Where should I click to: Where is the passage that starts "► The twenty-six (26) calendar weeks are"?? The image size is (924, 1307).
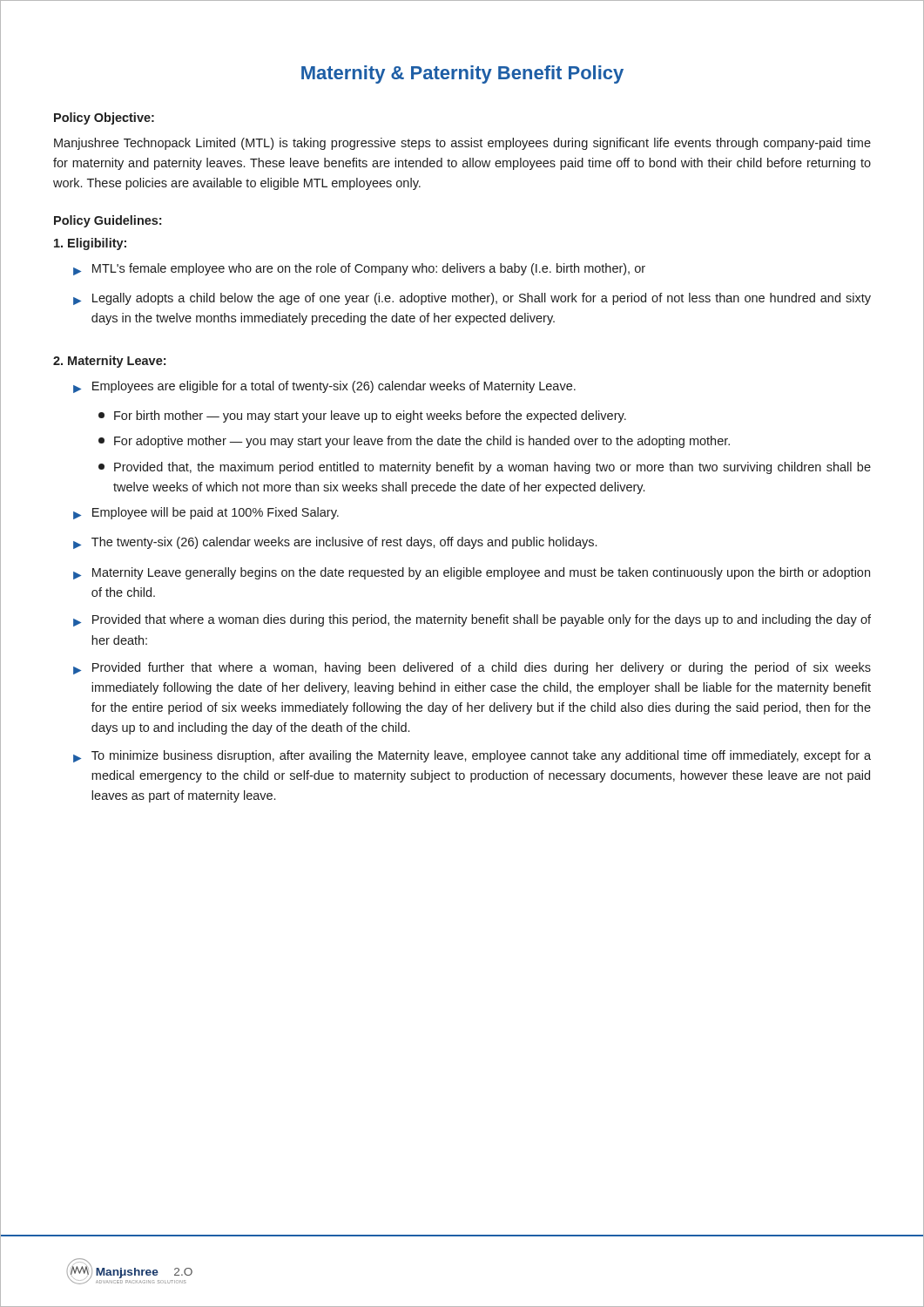click(334, 544)
